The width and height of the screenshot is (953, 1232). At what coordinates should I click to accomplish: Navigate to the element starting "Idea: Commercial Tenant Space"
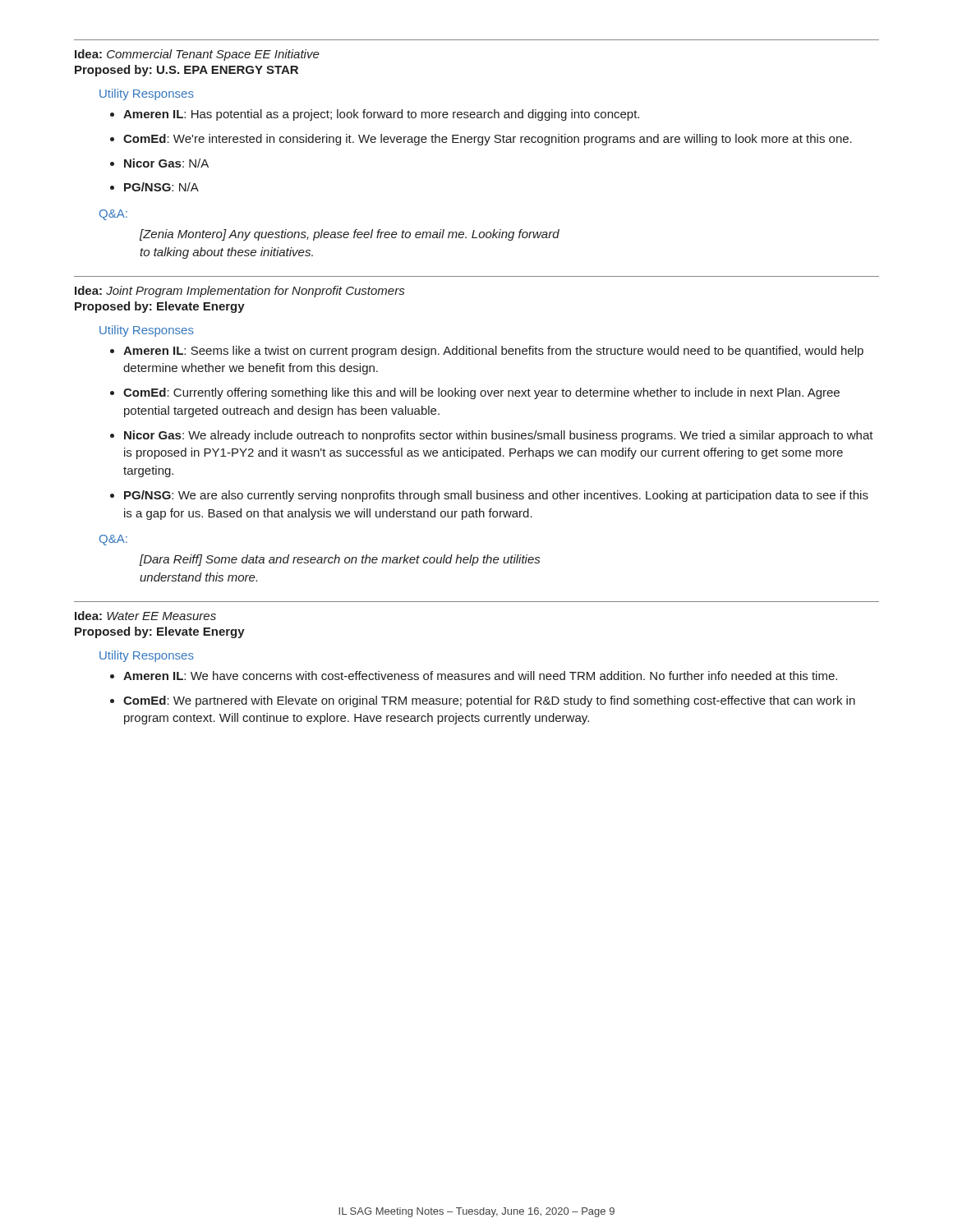pyautogui.click(x=197, y=55)
